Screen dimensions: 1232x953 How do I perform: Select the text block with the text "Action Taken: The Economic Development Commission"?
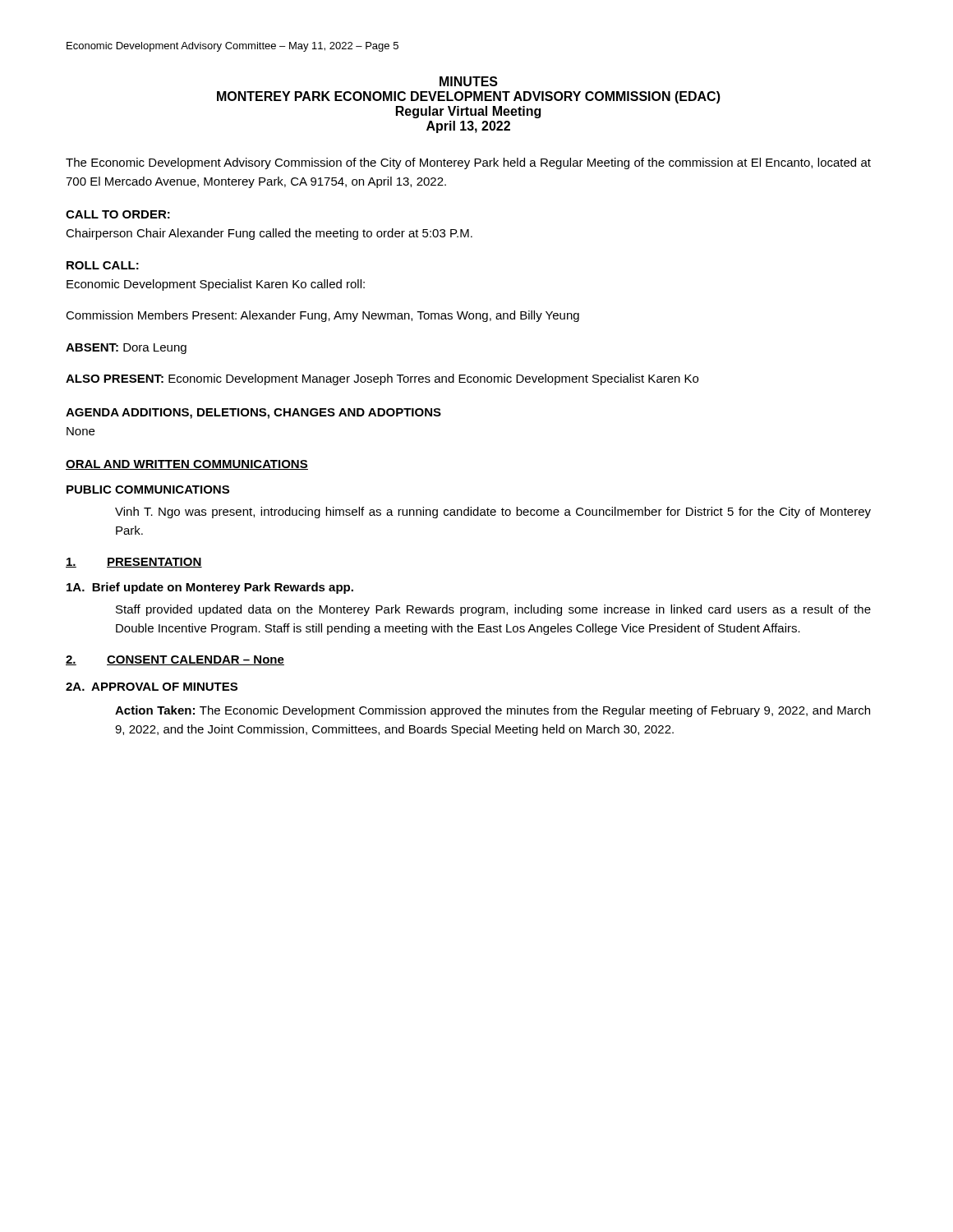click(x=493, y=719)
